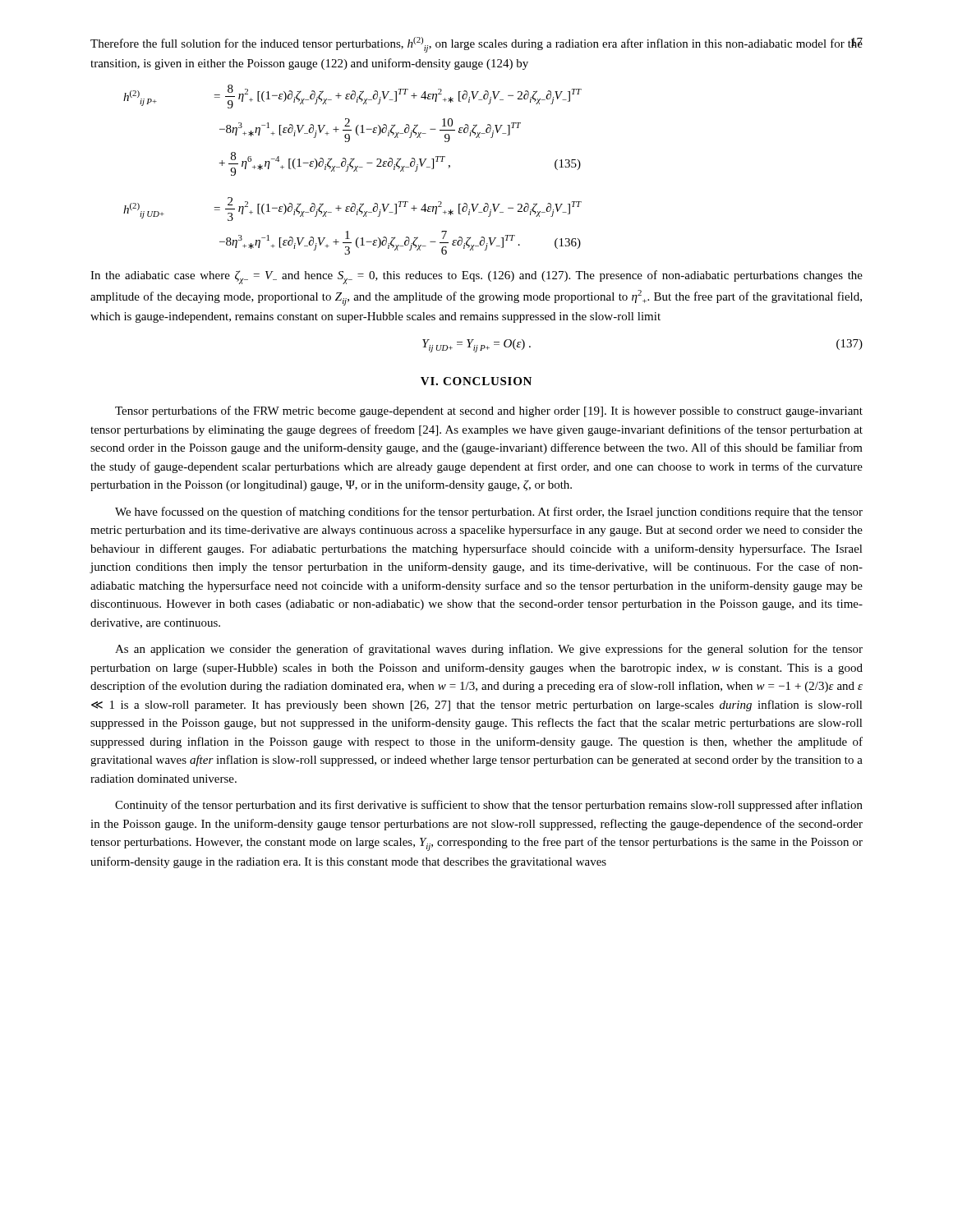Viewport: 953px width, 1232px height.
Task: Select the region starting "Tensor perturbations of the FRW metric"
Action: coord(476,448)
